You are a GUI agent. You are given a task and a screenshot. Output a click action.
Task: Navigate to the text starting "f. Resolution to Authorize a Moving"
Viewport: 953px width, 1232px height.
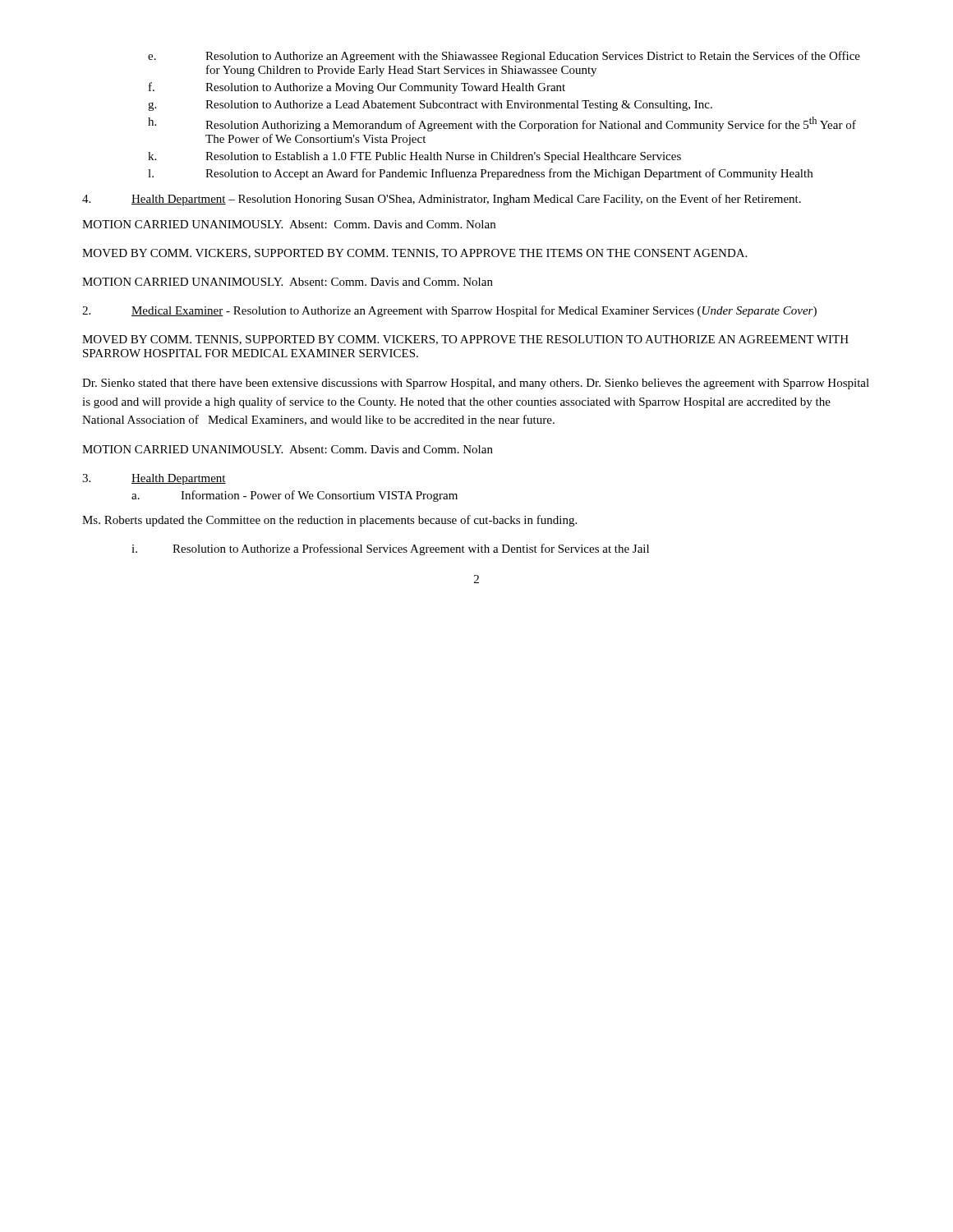(x=476, y=87)
